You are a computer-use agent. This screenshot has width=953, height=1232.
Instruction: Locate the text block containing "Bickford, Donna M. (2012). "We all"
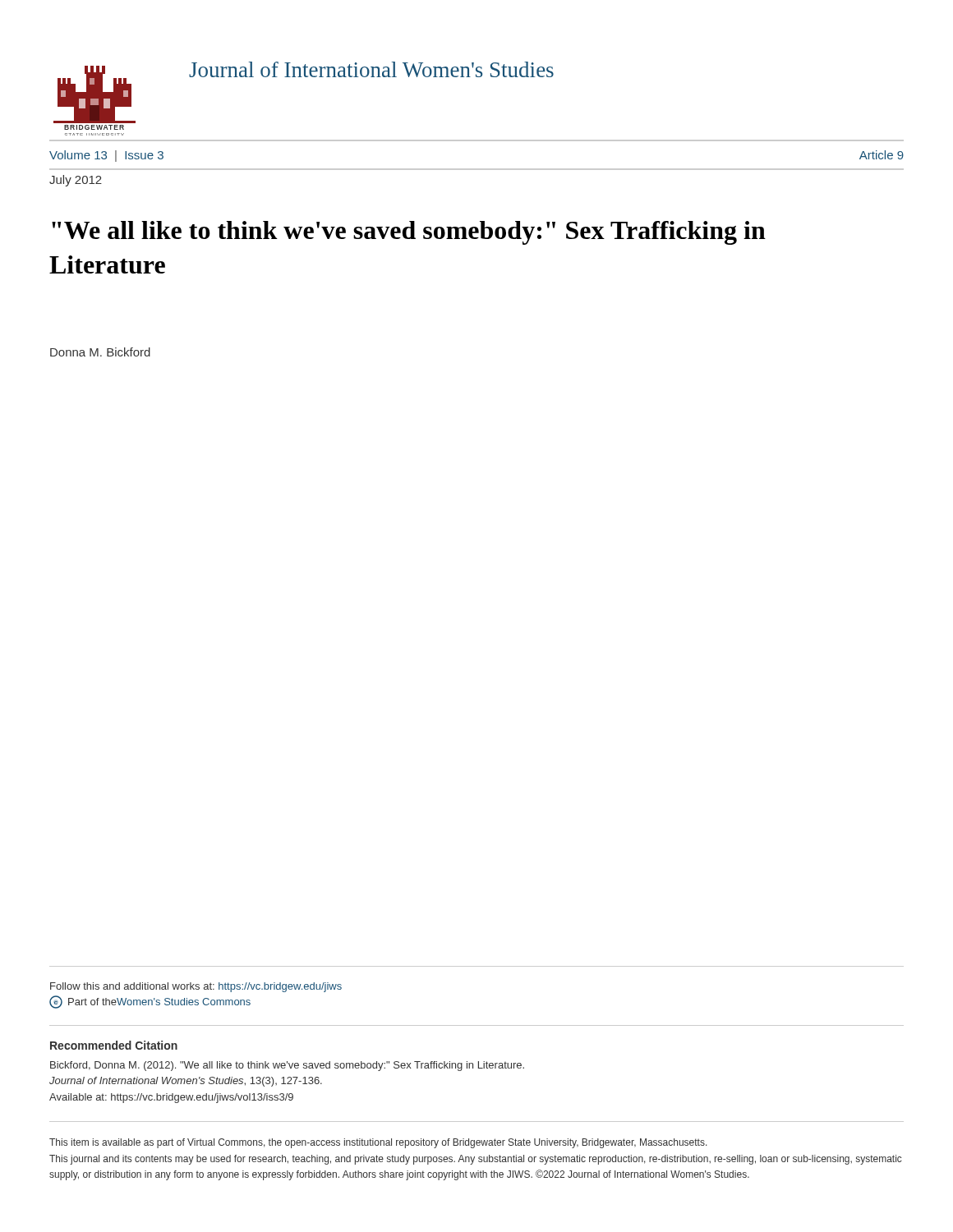pyautogui.click(x=287, y=1081)
